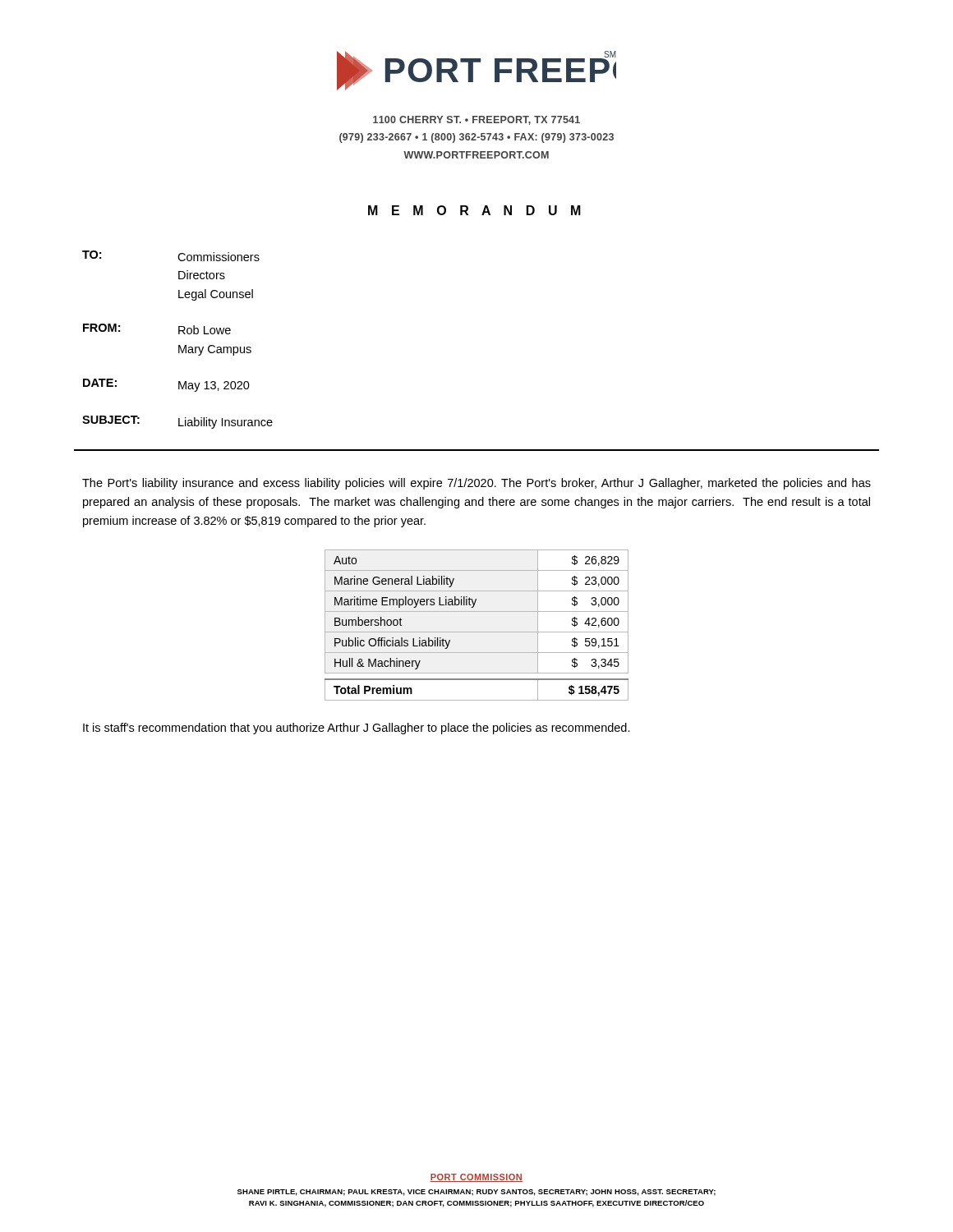Locate the passage starting "It is staff's recommendation that you"
953x1232 pixels.
(x=356, y=727)
